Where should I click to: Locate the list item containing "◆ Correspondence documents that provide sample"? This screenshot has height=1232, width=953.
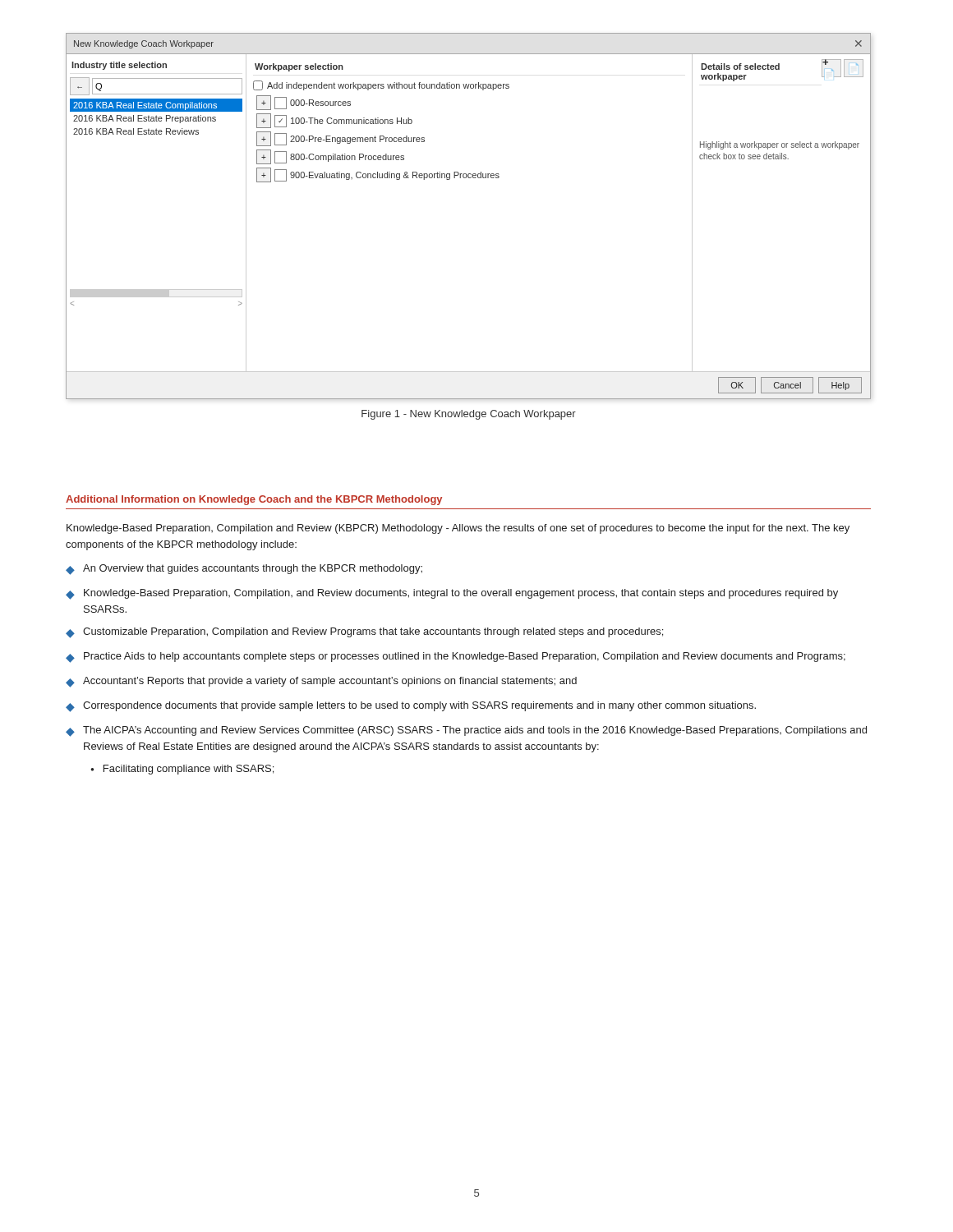(468, 706)
